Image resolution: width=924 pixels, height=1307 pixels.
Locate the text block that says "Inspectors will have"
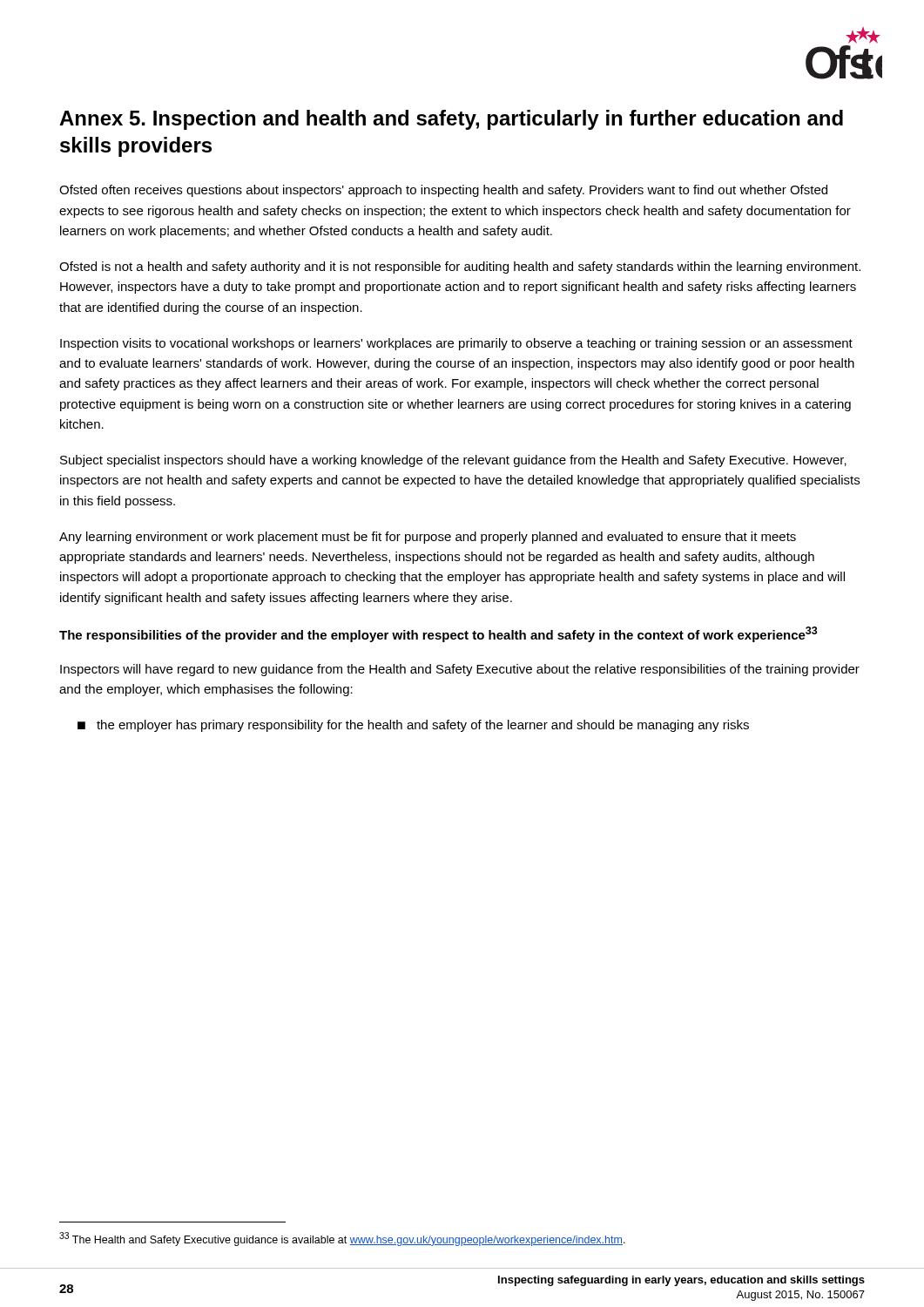459,679
